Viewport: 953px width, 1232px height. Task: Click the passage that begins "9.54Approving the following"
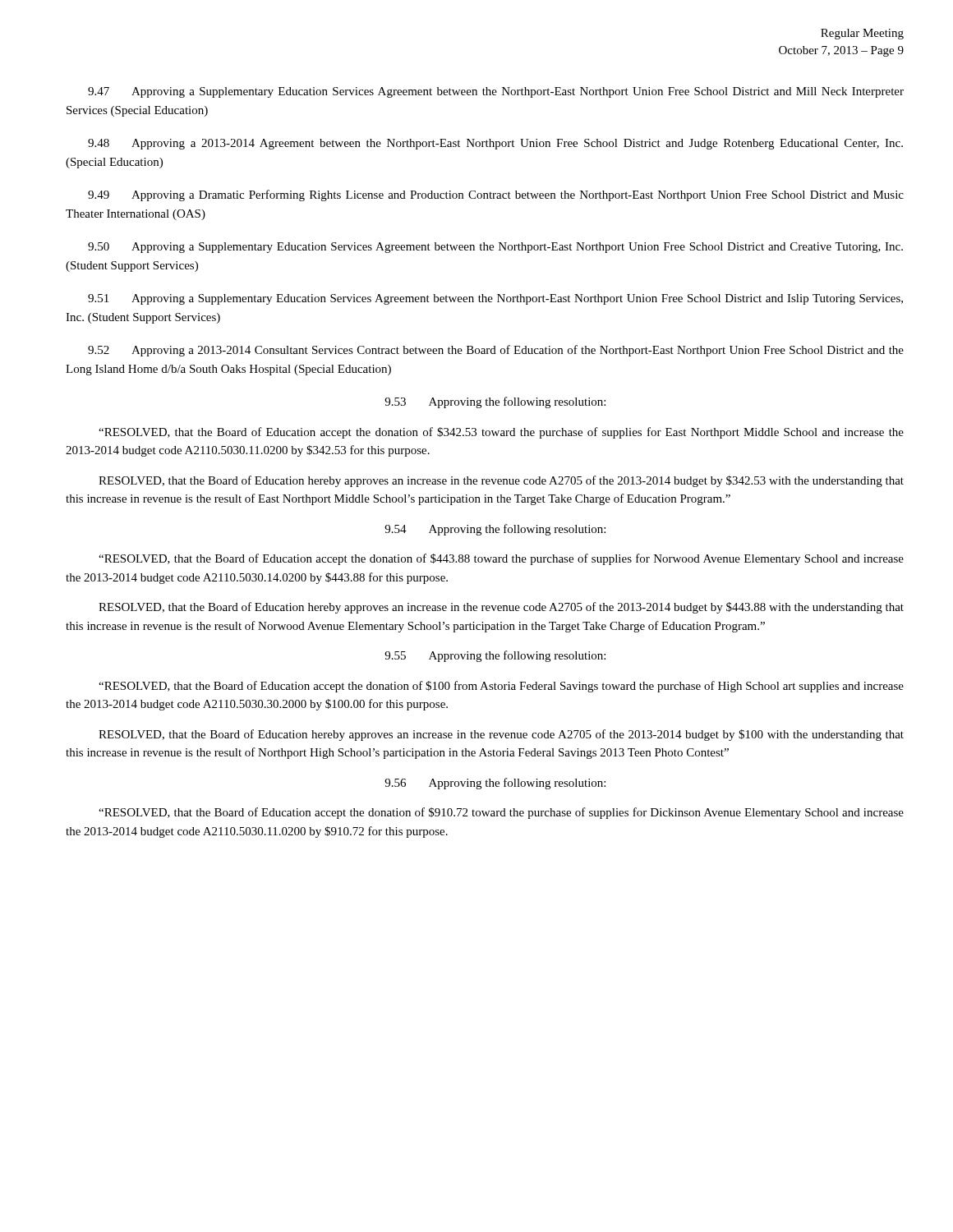point(485,529)
